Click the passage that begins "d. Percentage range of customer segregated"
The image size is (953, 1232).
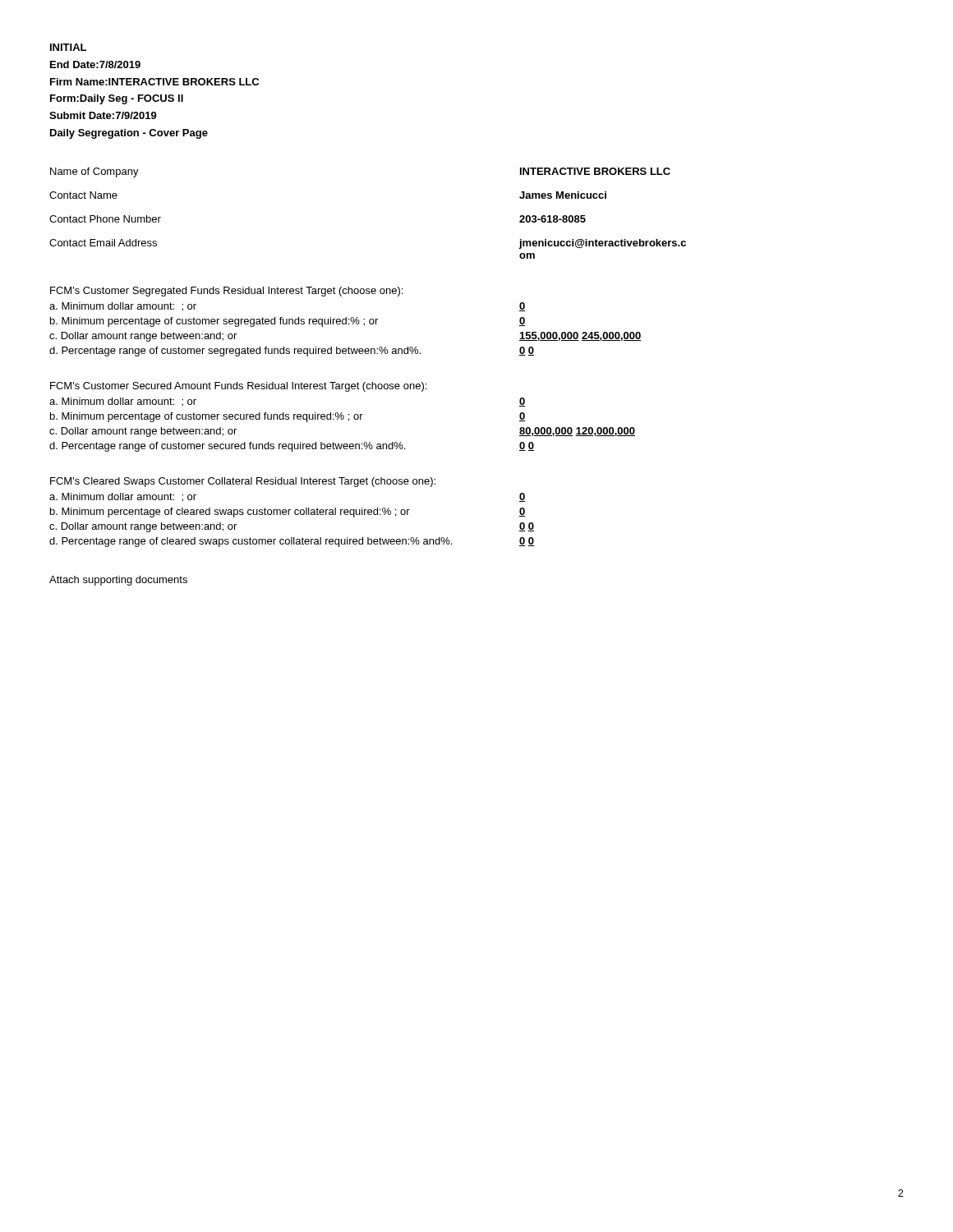(235, 350)
